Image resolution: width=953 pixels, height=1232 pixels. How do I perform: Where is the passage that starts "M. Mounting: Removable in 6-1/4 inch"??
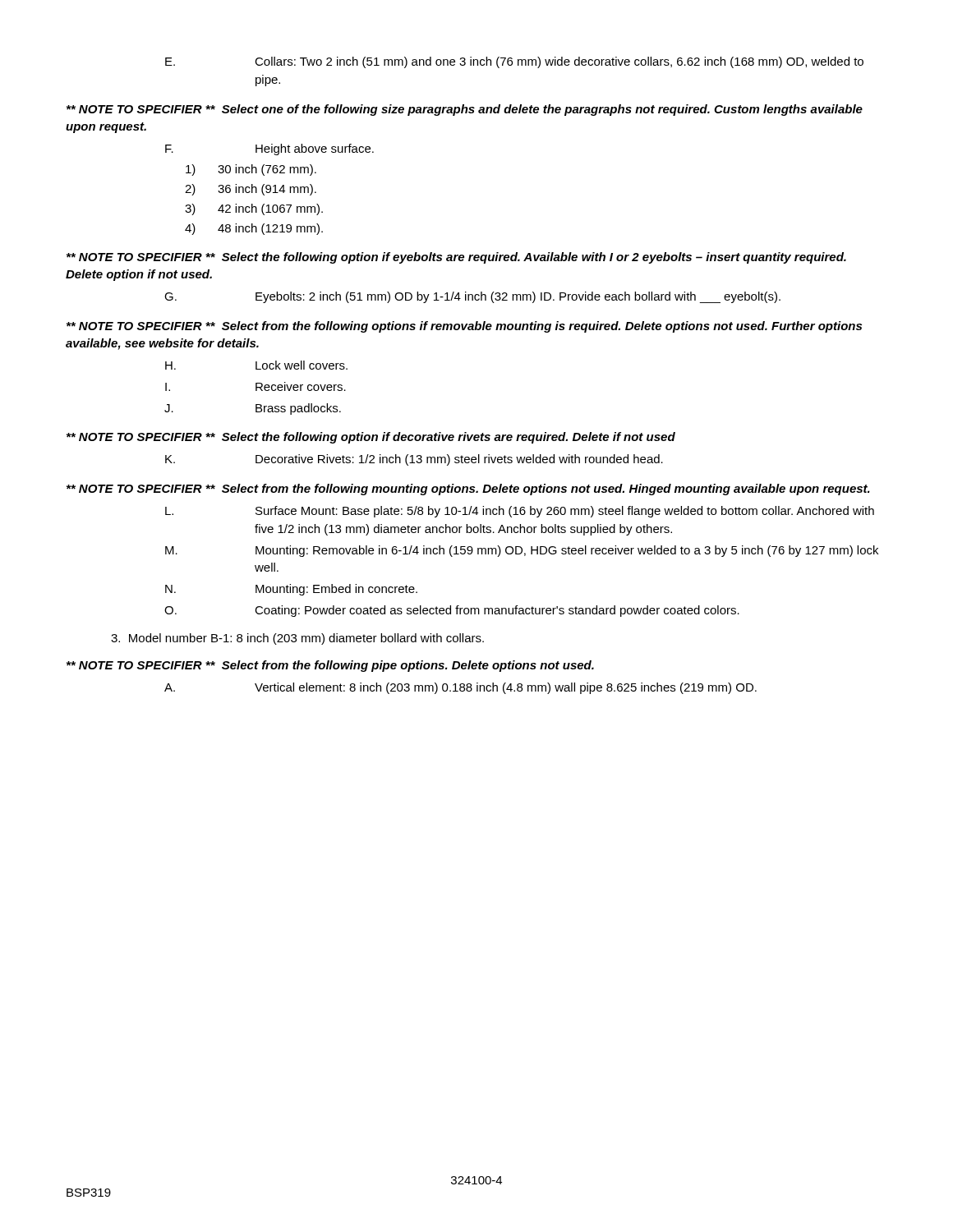coord(476,559)
